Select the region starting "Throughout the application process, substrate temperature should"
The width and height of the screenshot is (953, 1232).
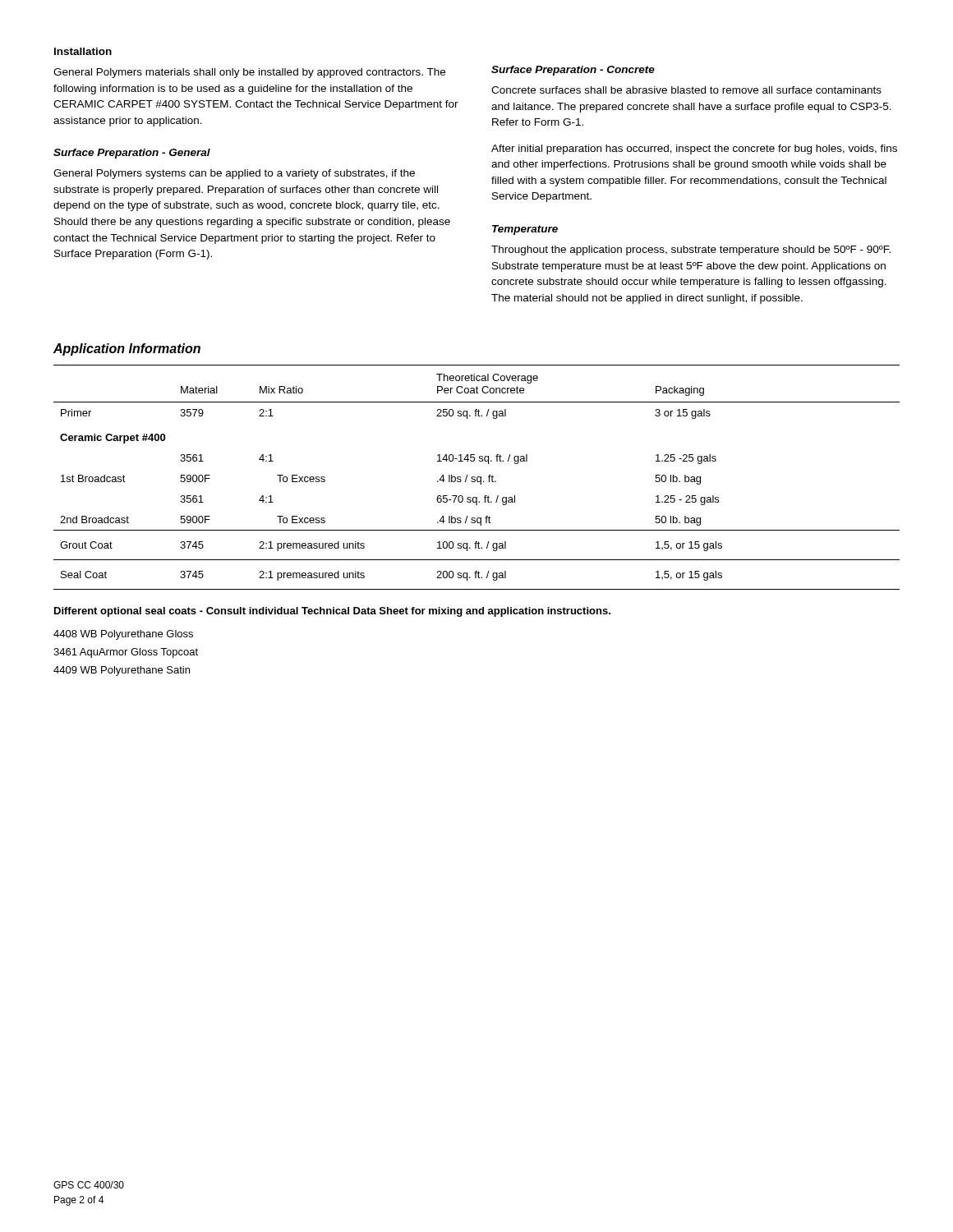point(695,274)
